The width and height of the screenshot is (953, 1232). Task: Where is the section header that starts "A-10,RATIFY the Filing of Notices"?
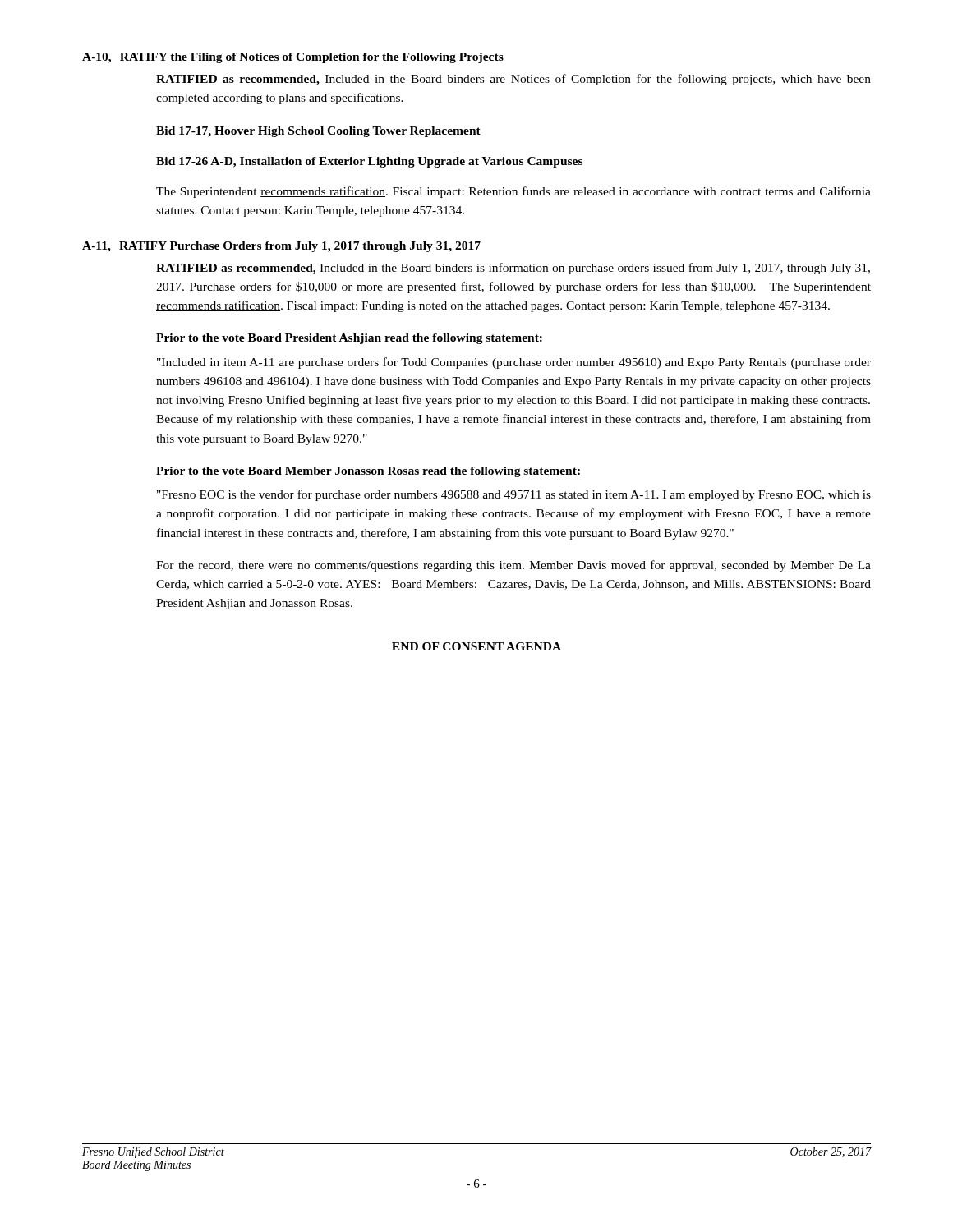pyautogui.click(x=293, y=56)
